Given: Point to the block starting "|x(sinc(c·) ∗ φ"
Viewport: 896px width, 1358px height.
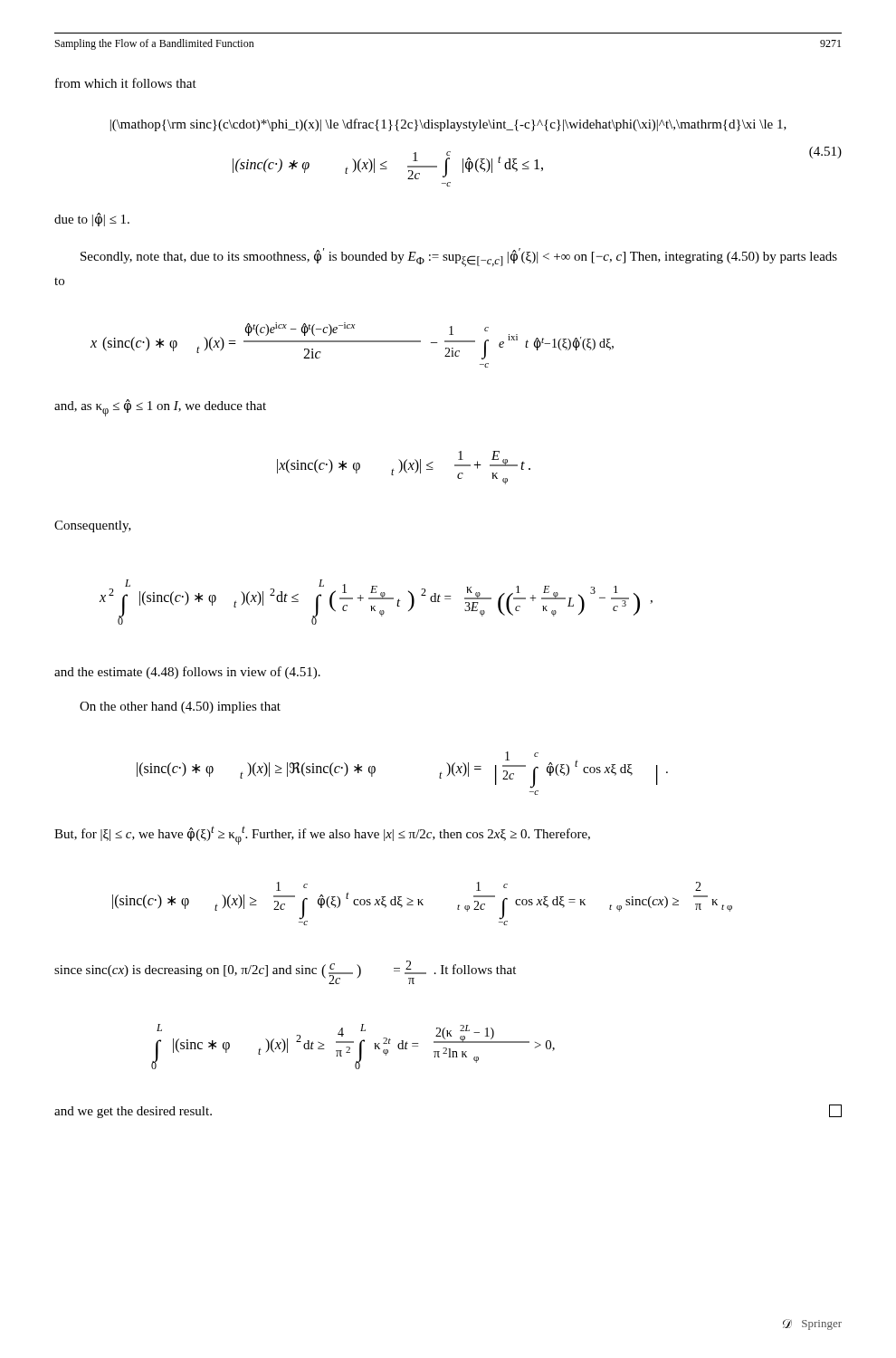Looking at the screenshot, I should tap(448, 467).
